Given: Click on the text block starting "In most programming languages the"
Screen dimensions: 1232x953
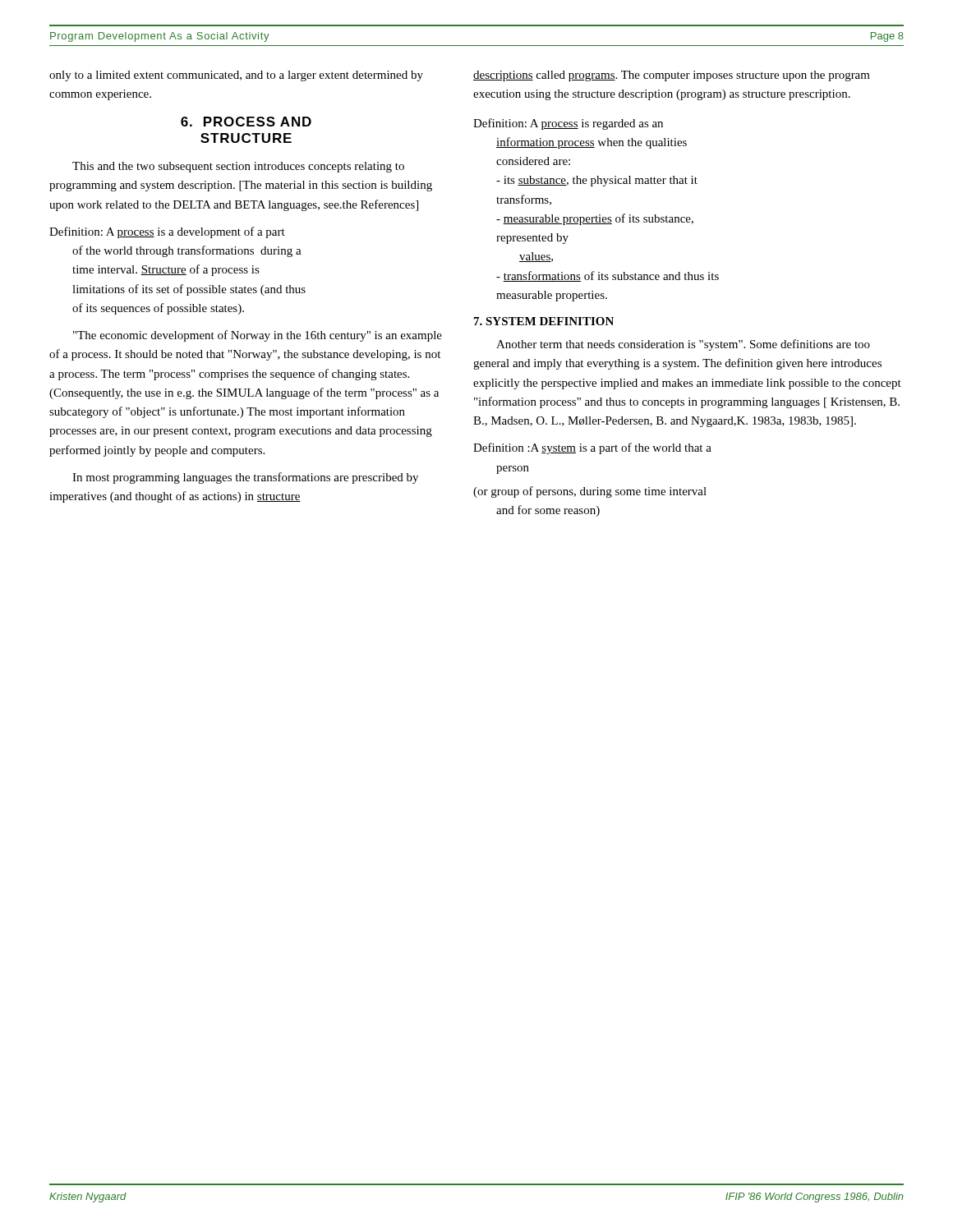Looking at the screenshot, I should (x=234, y=487).
